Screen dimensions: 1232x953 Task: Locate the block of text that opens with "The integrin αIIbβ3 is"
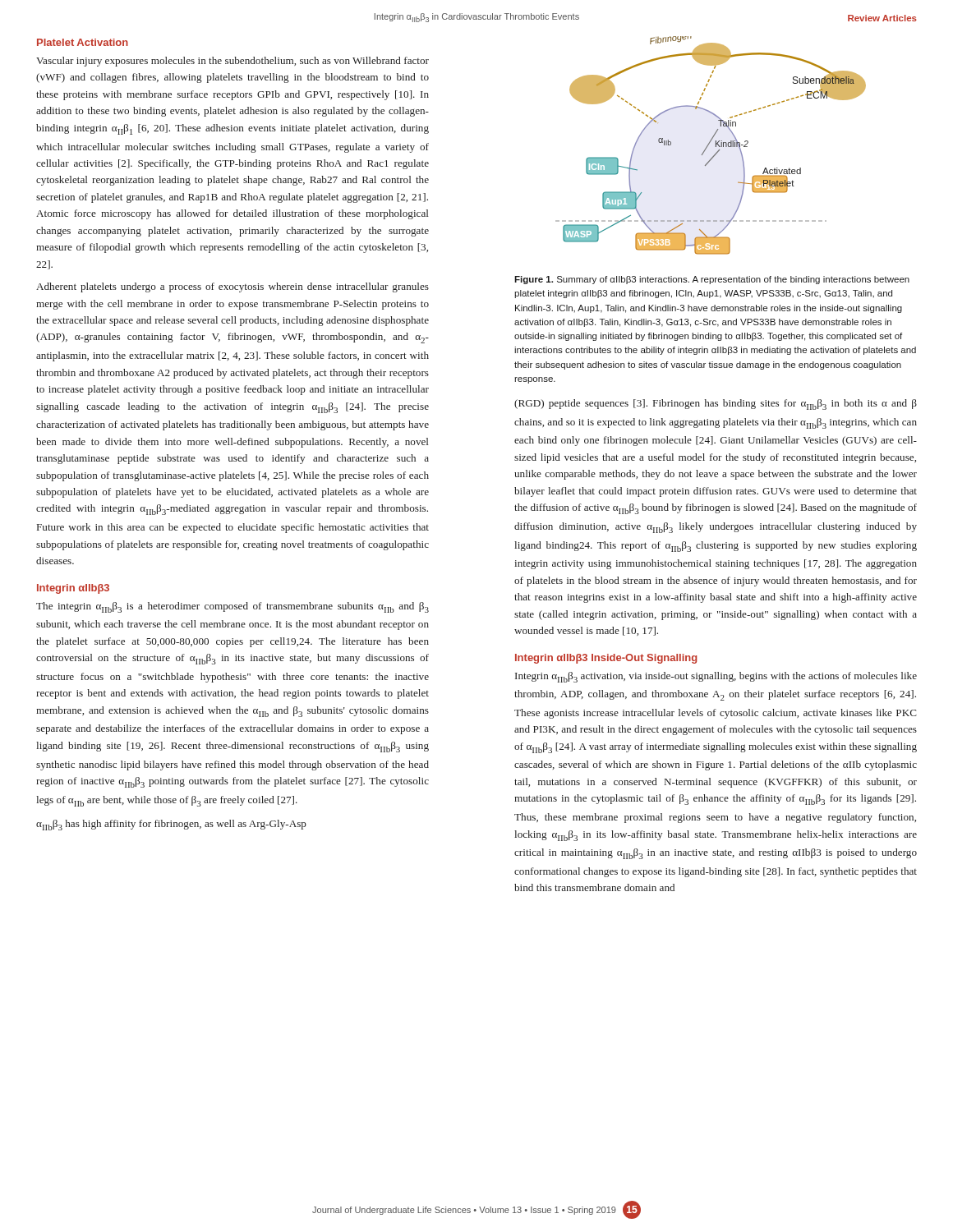(x=232, y=716)
